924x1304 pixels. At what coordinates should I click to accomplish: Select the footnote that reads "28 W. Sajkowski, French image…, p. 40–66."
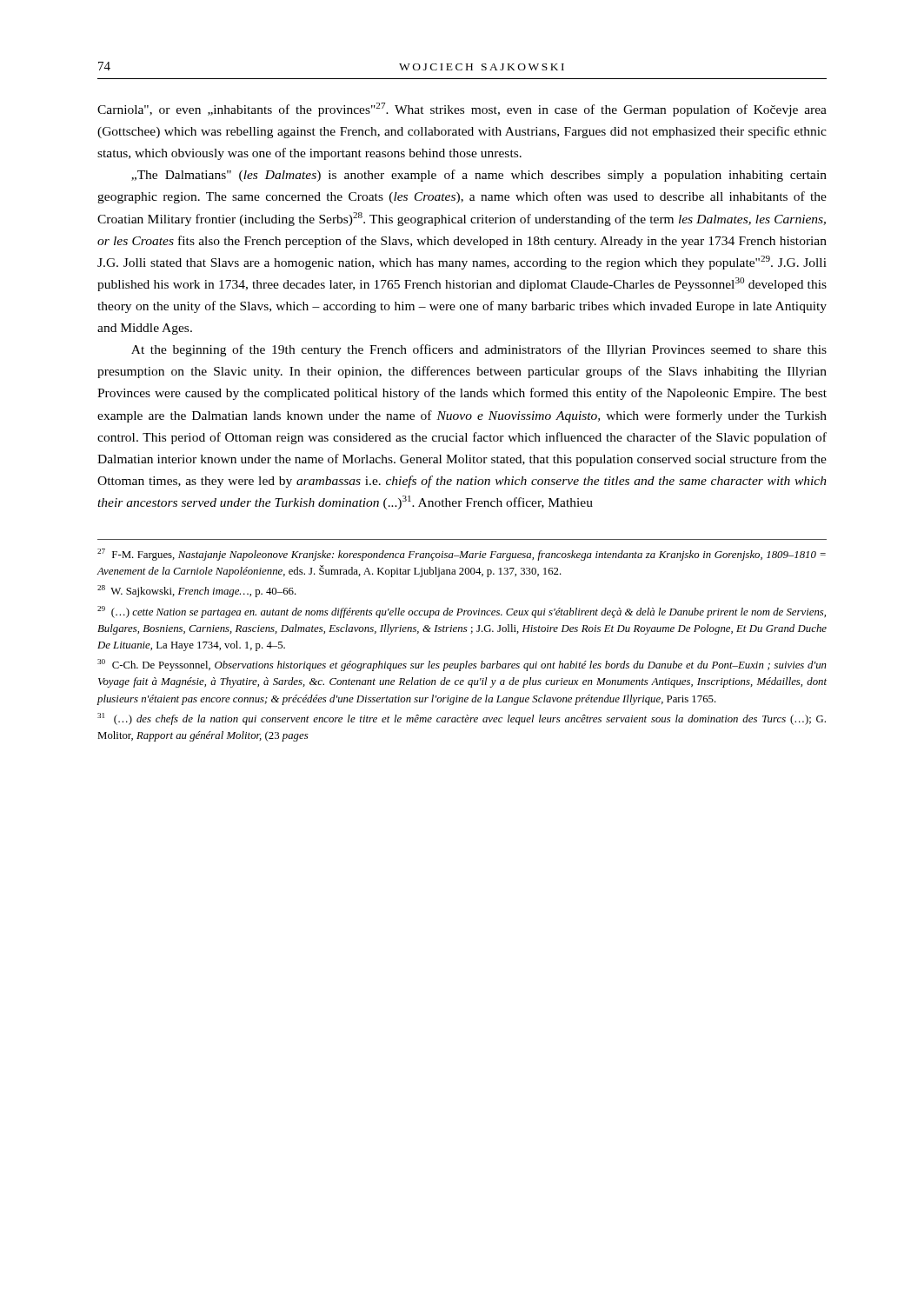[197, 591]
